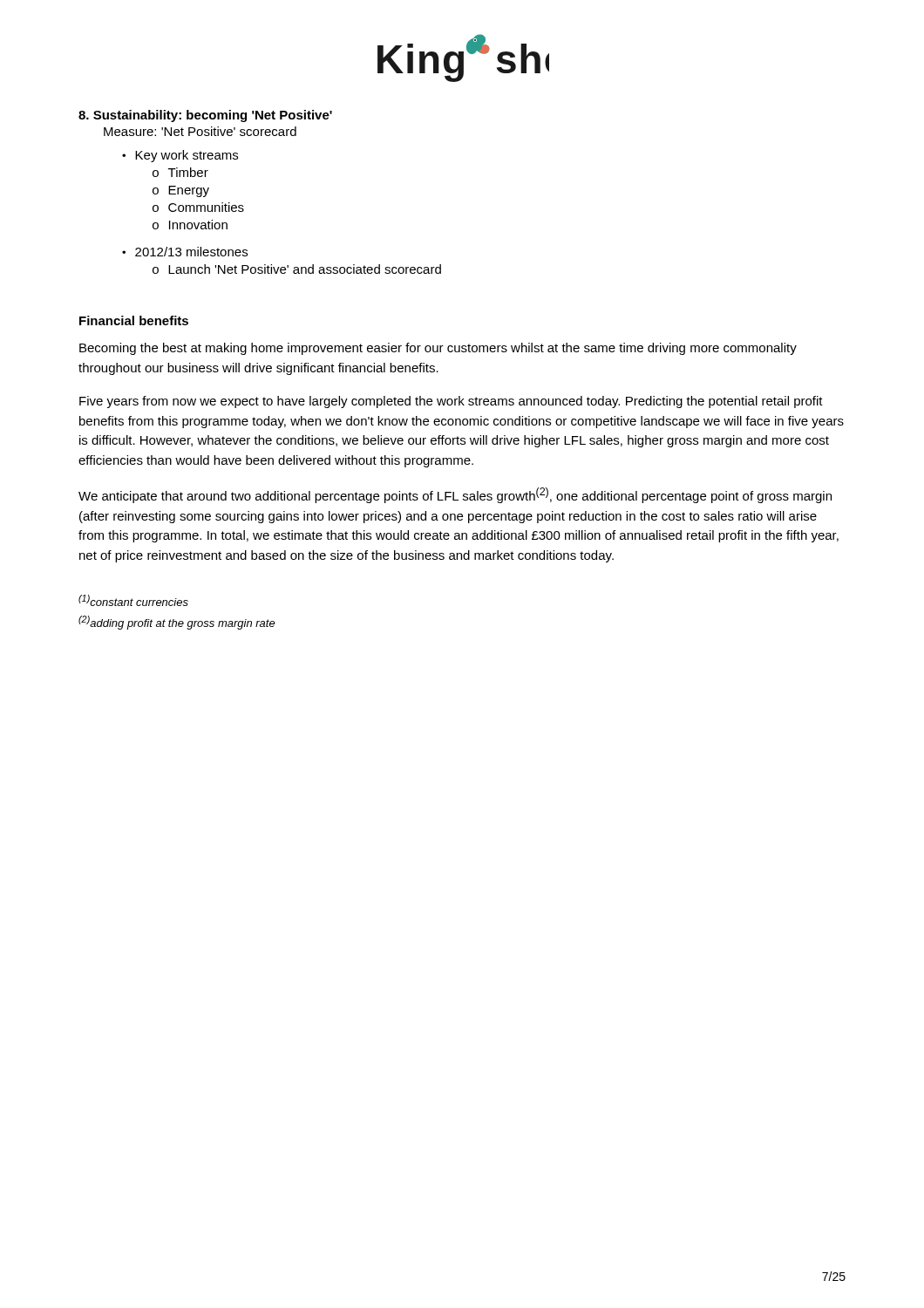
Task: Click on the section header containing "8. Sustainability: becoming 'Net Positive'"
Action: (205, 116)
